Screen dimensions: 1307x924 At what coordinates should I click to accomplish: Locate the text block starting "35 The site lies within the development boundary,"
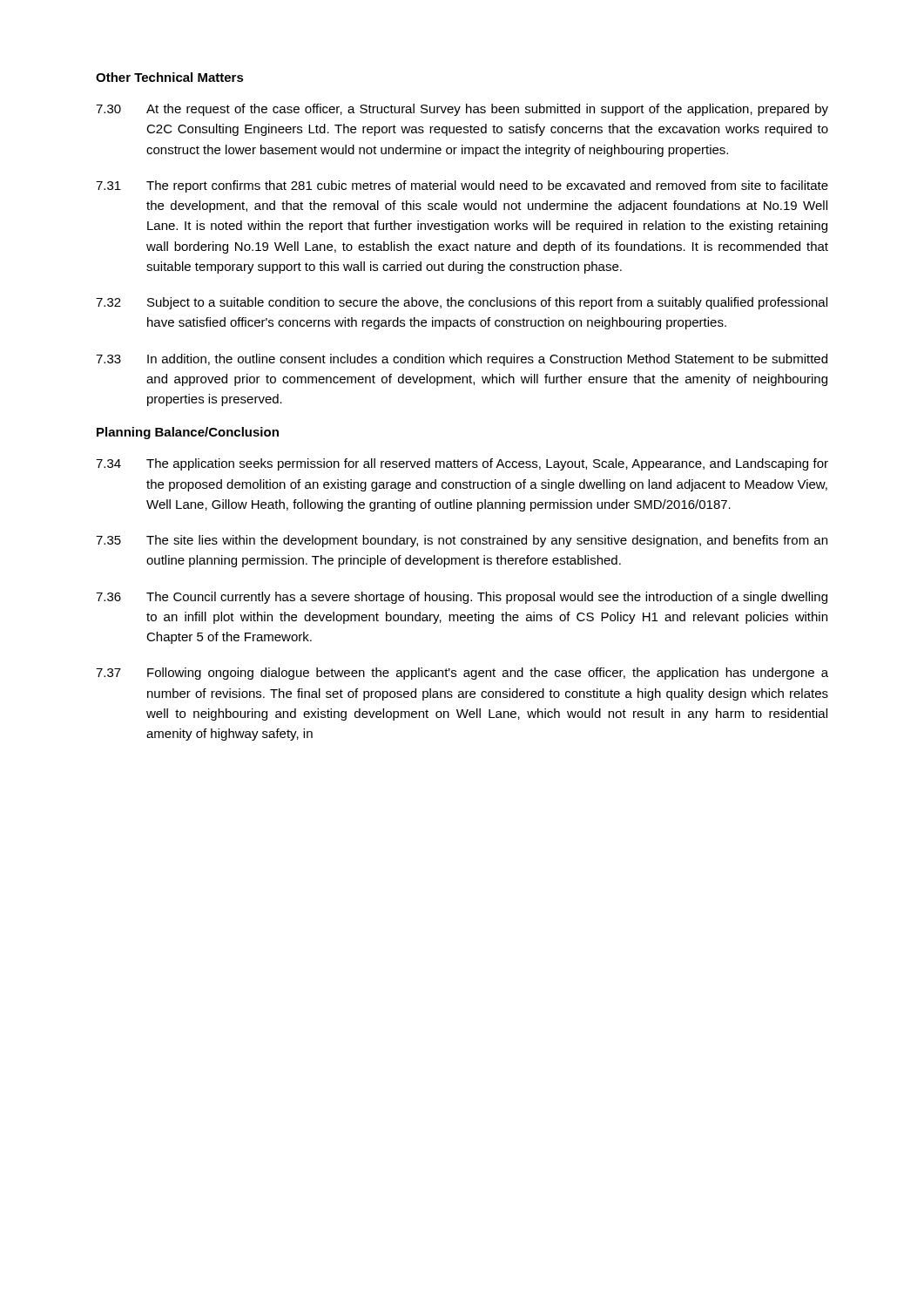click(462, 550)
